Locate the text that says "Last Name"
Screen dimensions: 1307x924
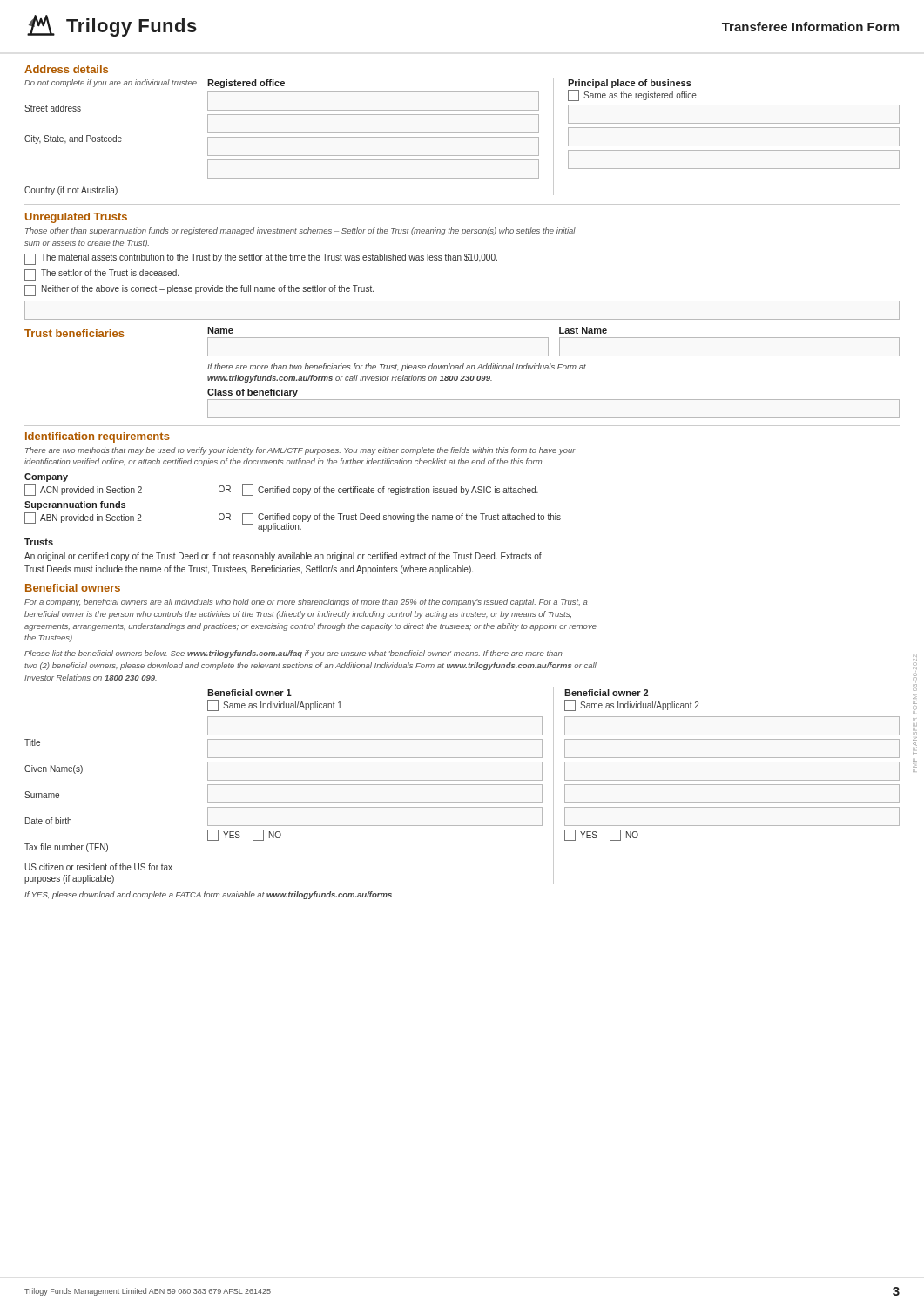[583, 330]
